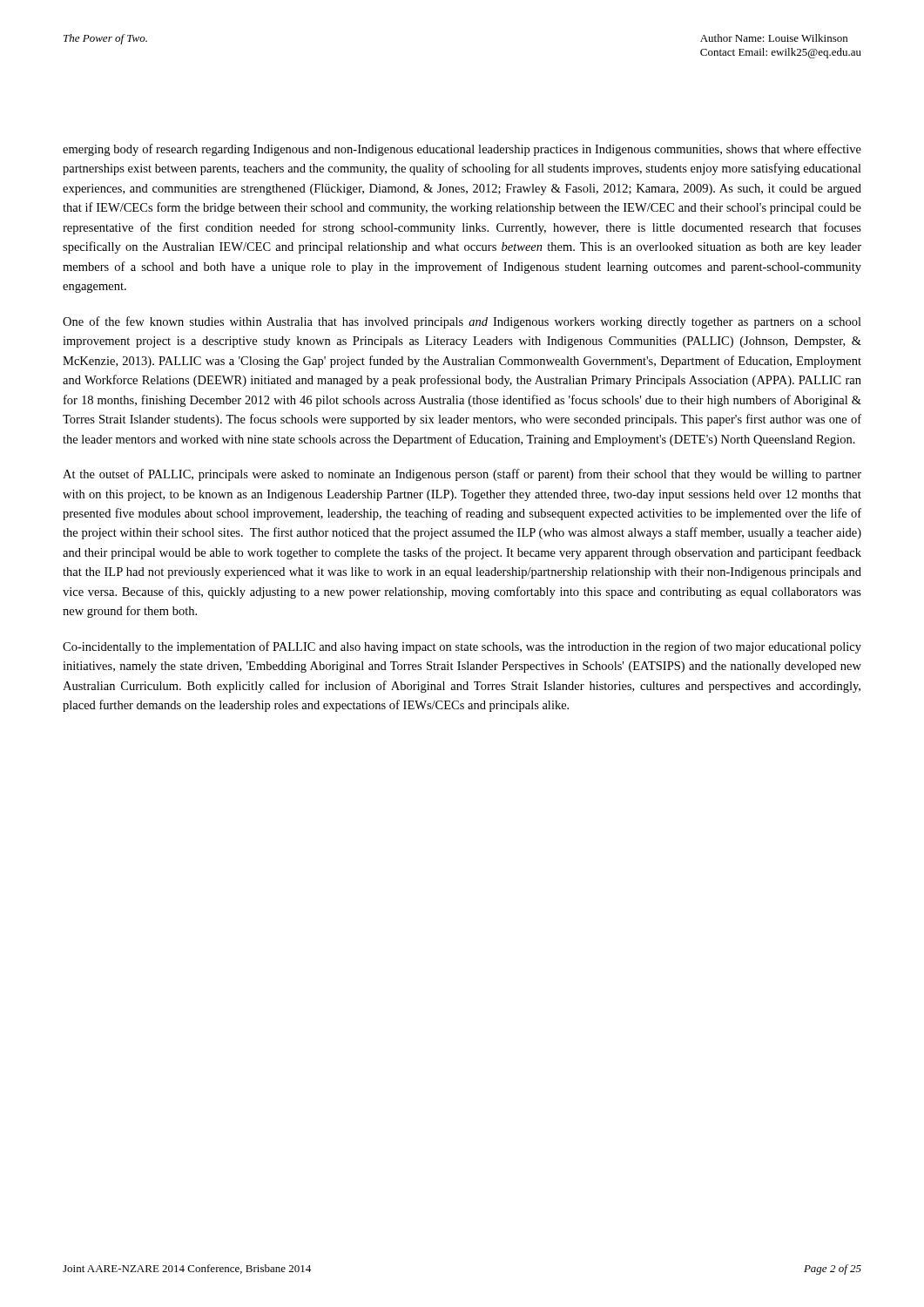Locate the block of text that opens with "One of the"

coord(462,380)
